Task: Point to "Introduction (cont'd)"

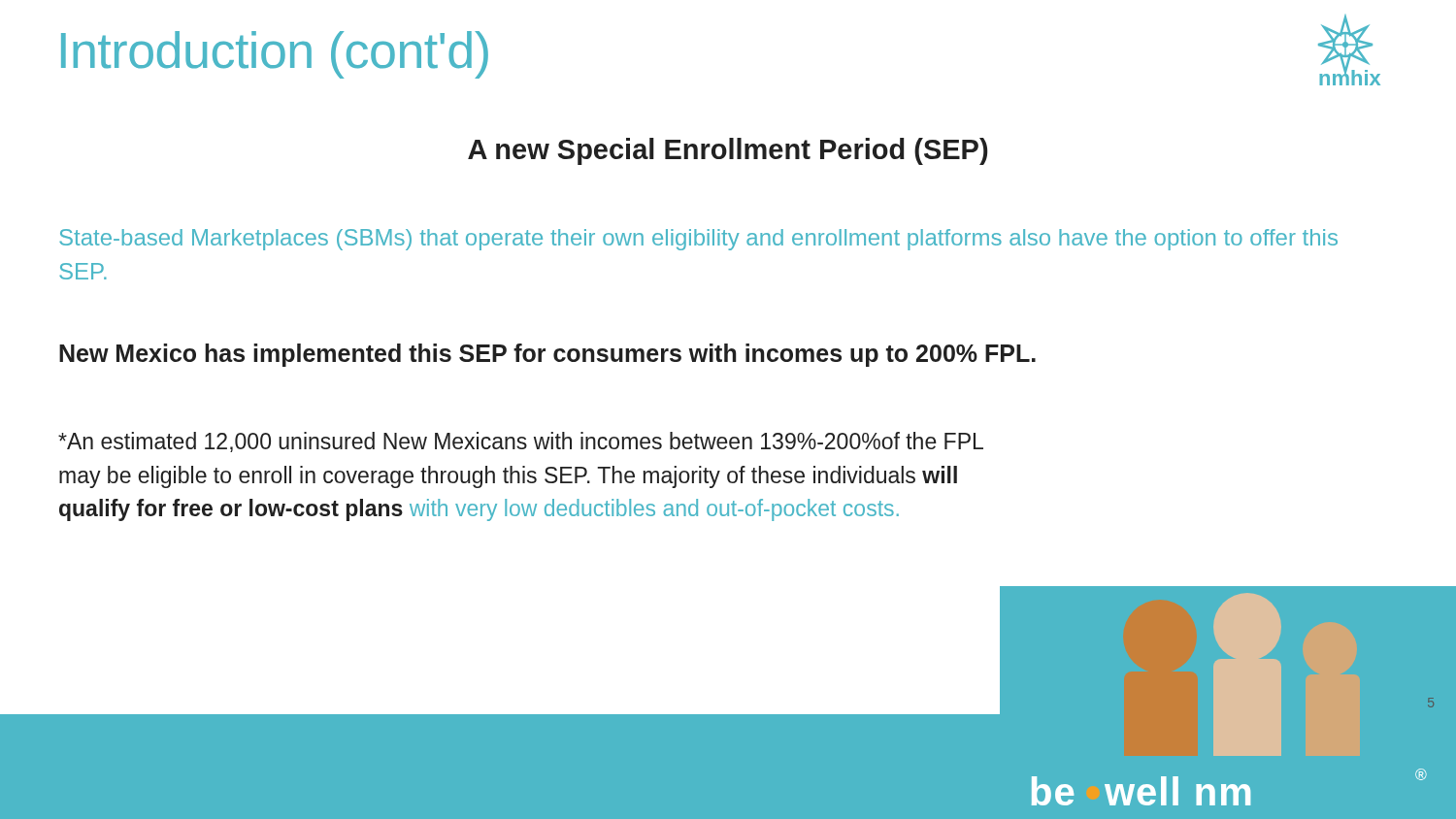Action: 274,50
